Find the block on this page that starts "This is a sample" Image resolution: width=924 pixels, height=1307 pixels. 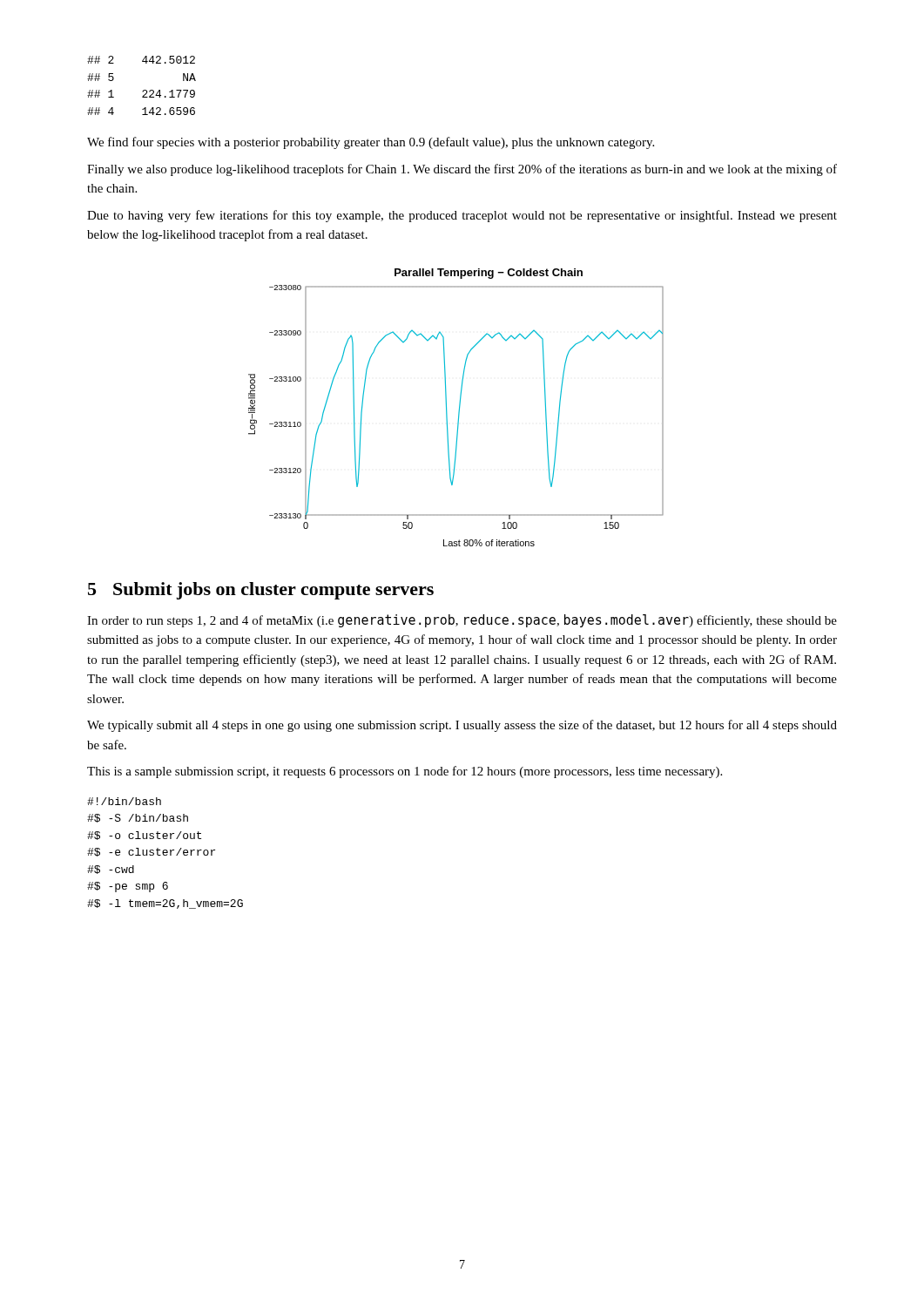point(462,771)
